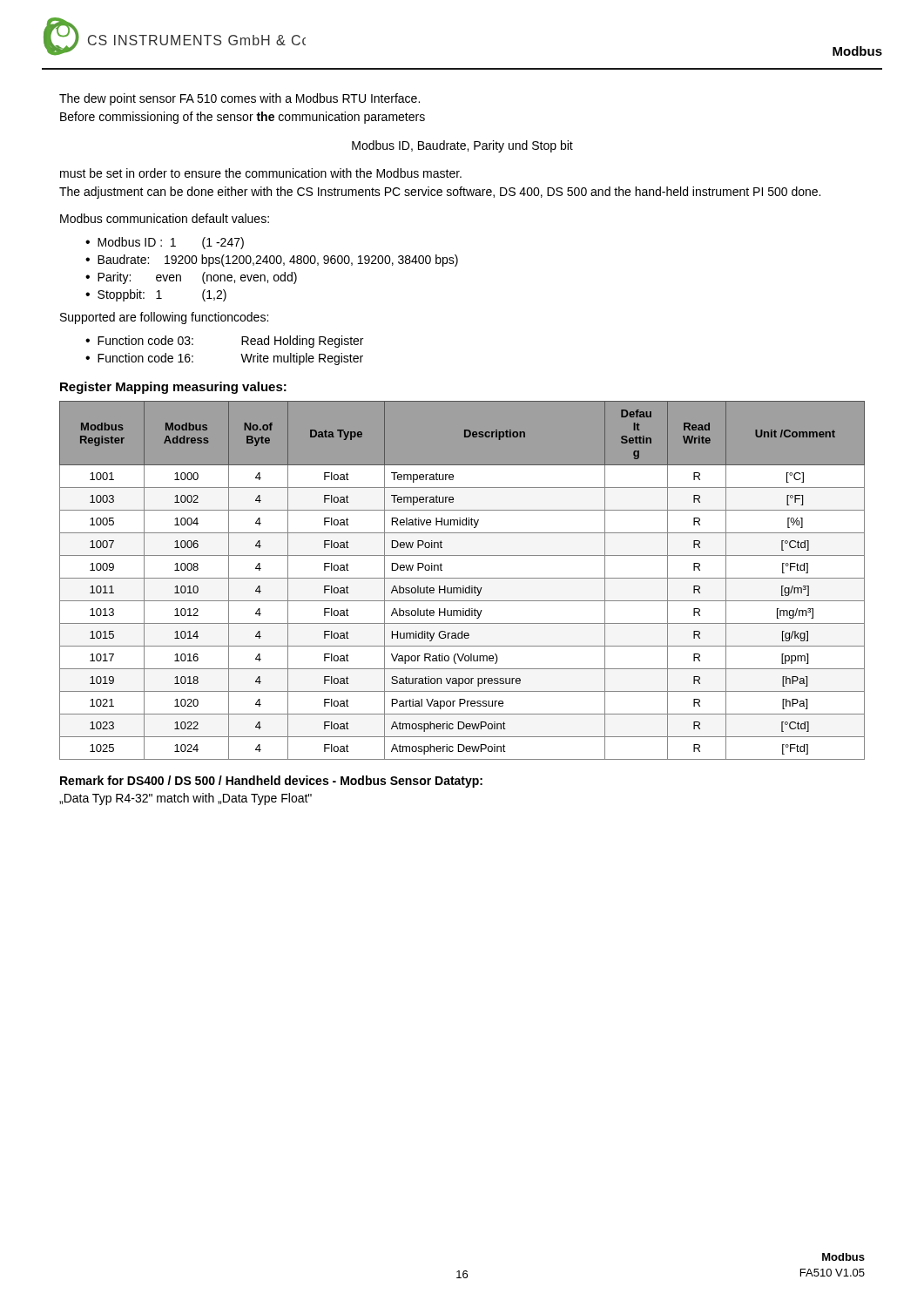The image size is (924, 1307).
Task: Find the element starting "Remark for DS400 / DS 500 /"
Action: point(271,781)
